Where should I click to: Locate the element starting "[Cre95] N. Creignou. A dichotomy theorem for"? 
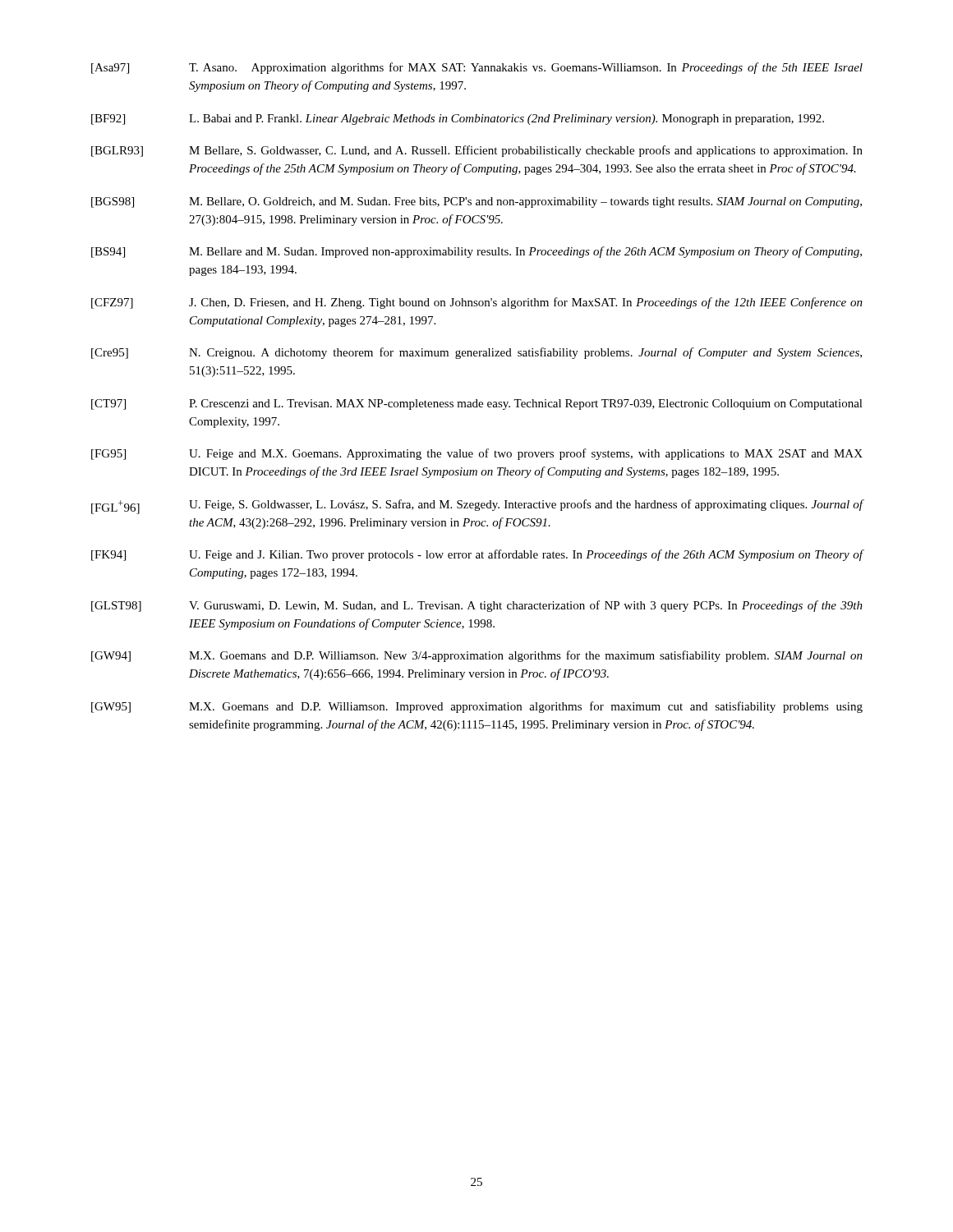click(x=476, y=362)
